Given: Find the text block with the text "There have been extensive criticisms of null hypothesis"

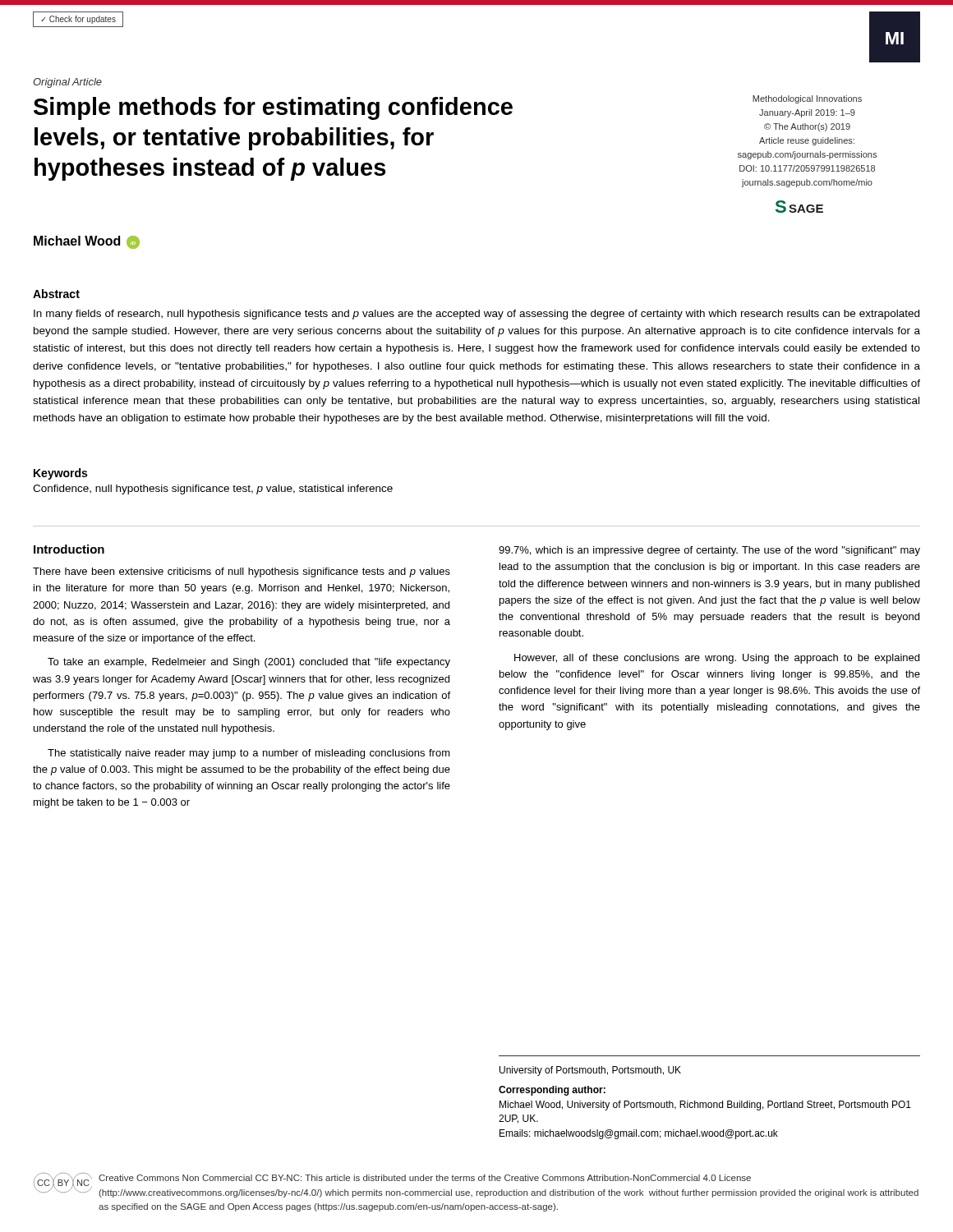Looking at the screenshot, I should [x=242, y=687].
